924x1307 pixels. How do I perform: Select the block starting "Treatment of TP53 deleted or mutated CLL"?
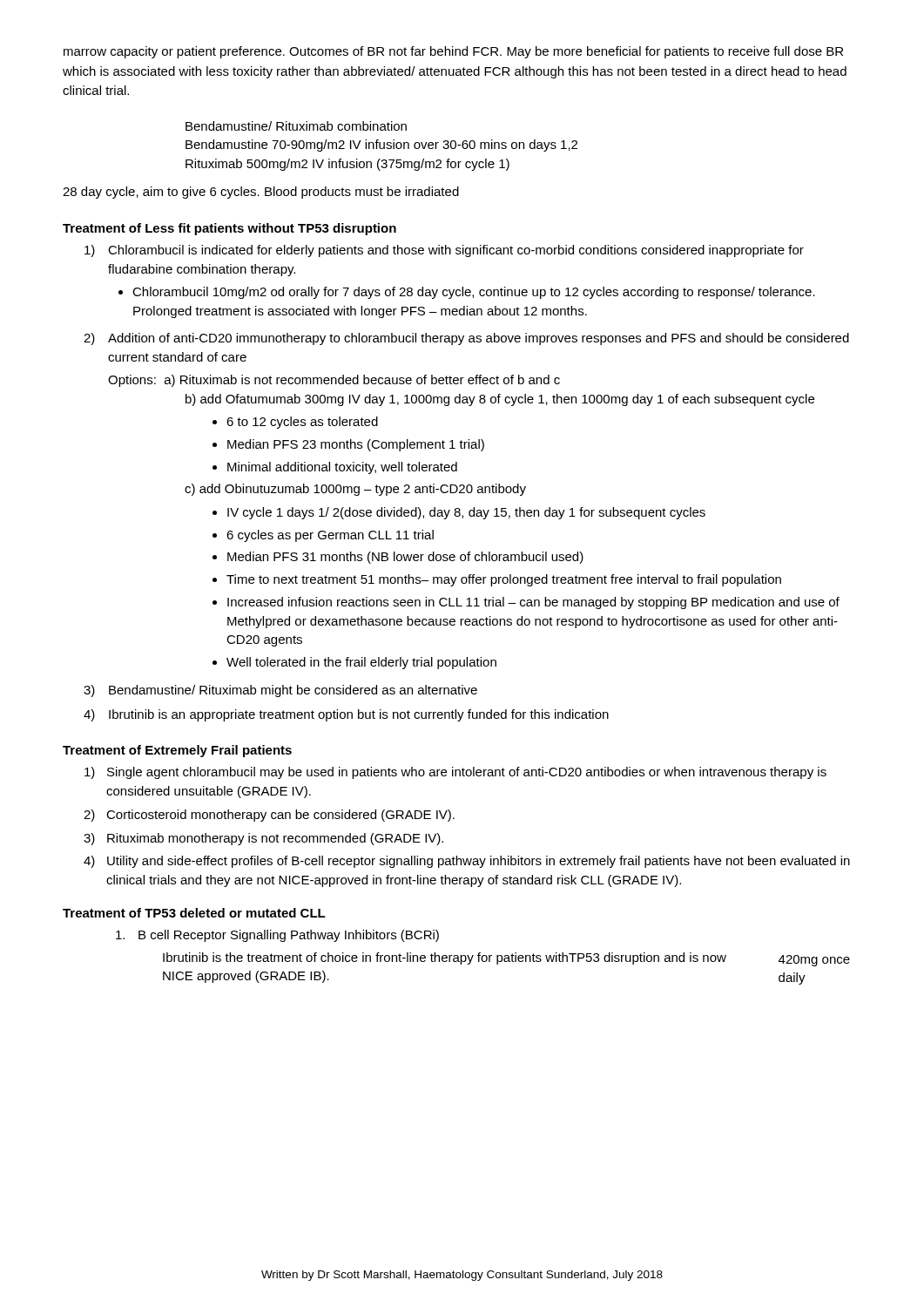tap(194, 912)
